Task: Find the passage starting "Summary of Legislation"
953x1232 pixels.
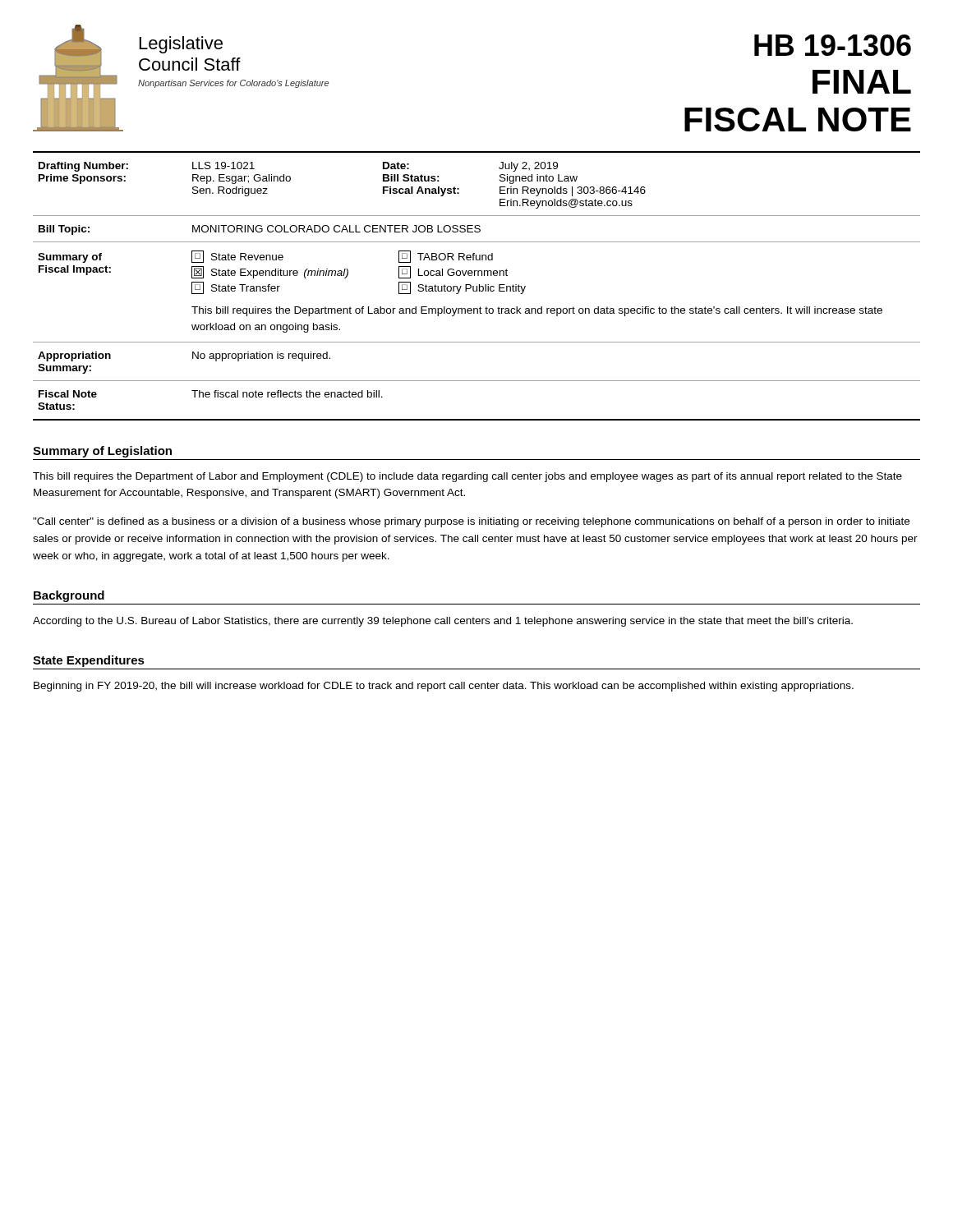Action: 103,450
